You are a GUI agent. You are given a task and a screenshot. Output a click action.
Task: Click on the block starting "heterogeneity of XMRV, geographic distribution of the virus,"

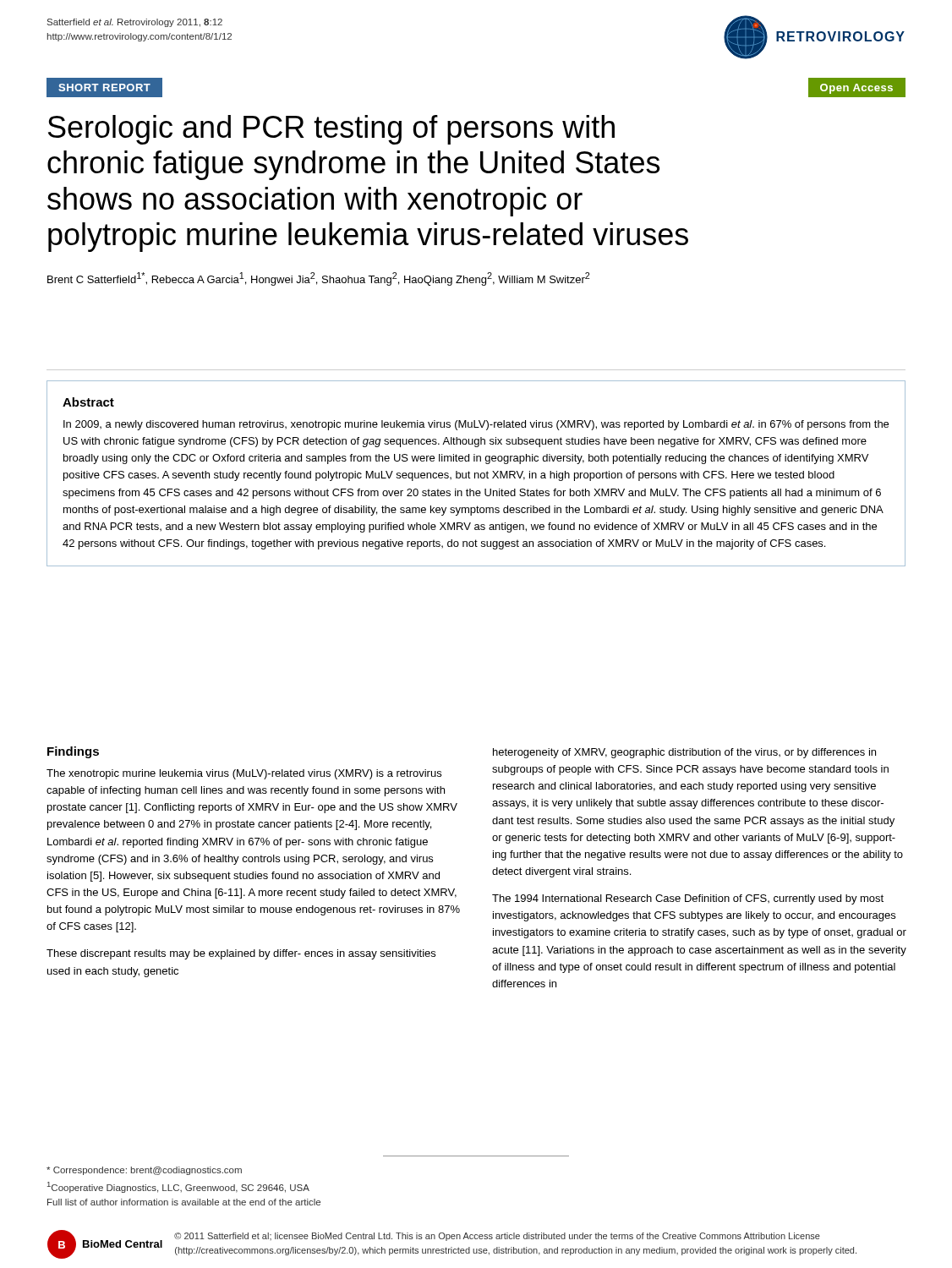699,868
